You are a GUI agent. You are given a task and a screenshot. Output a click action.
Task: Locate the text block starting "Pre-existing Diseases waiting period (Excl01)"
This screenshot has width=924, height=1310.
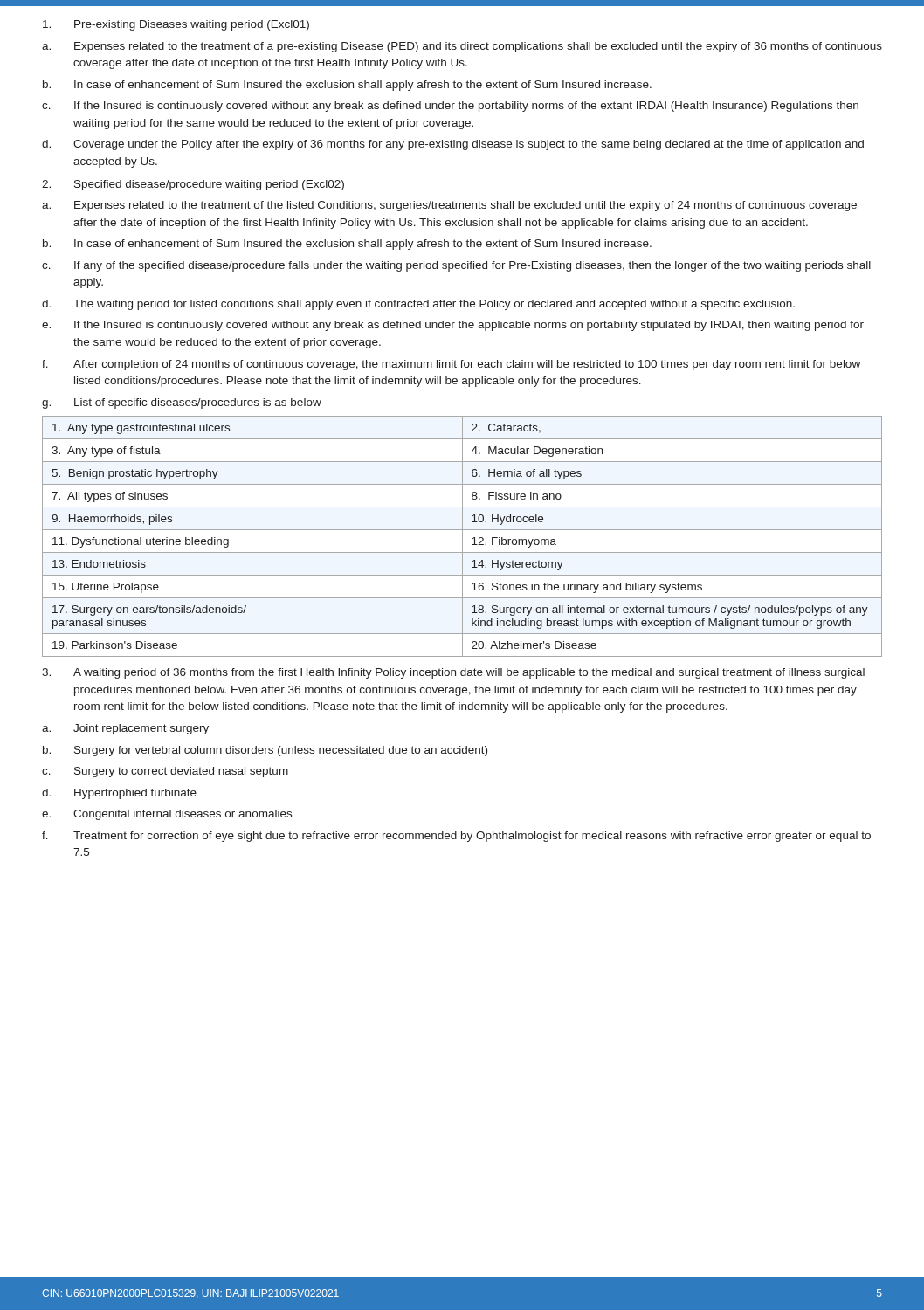[176, 25]
